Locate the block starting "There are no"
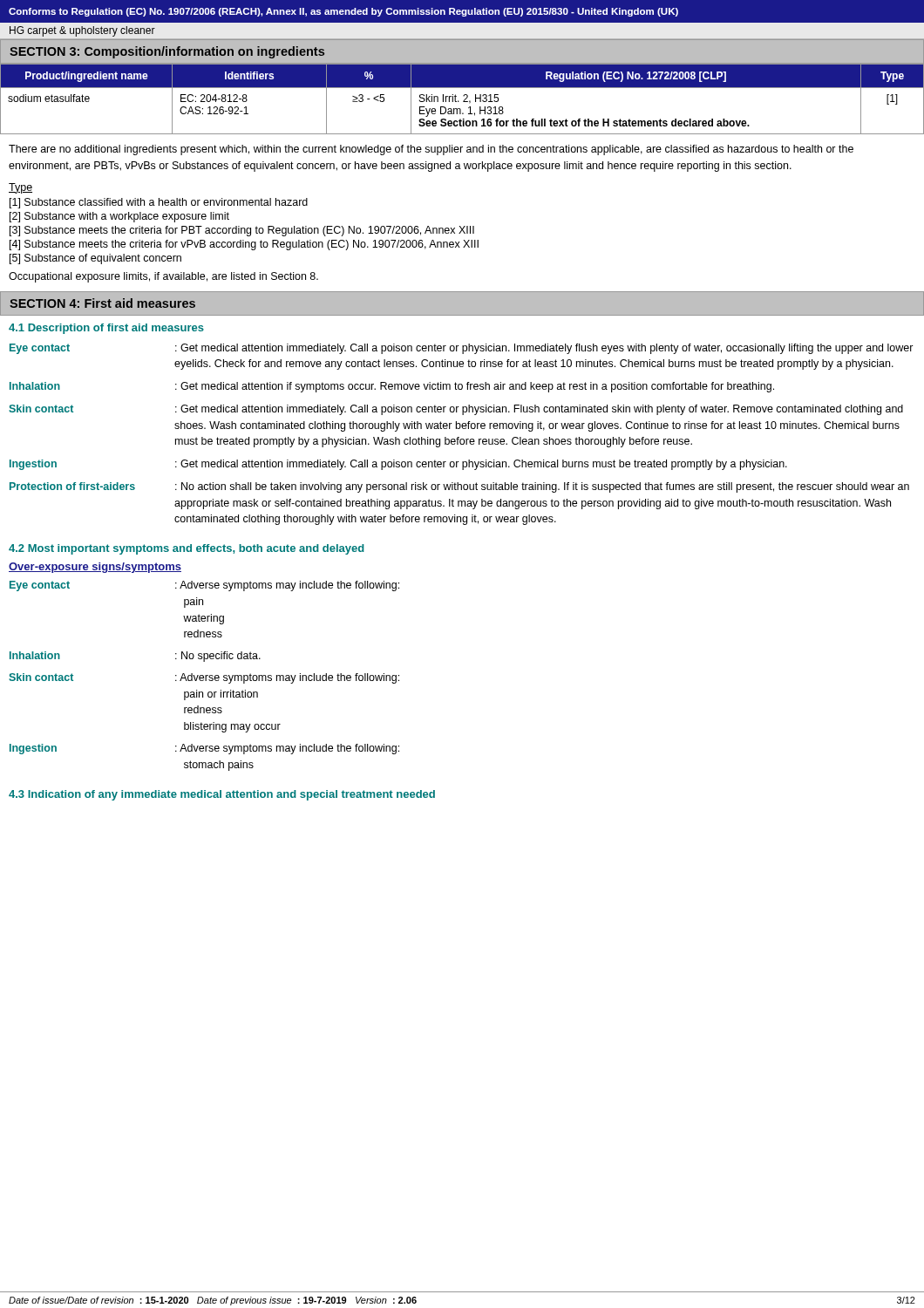Screen dimensions: 1308x924 coord(431,157)
